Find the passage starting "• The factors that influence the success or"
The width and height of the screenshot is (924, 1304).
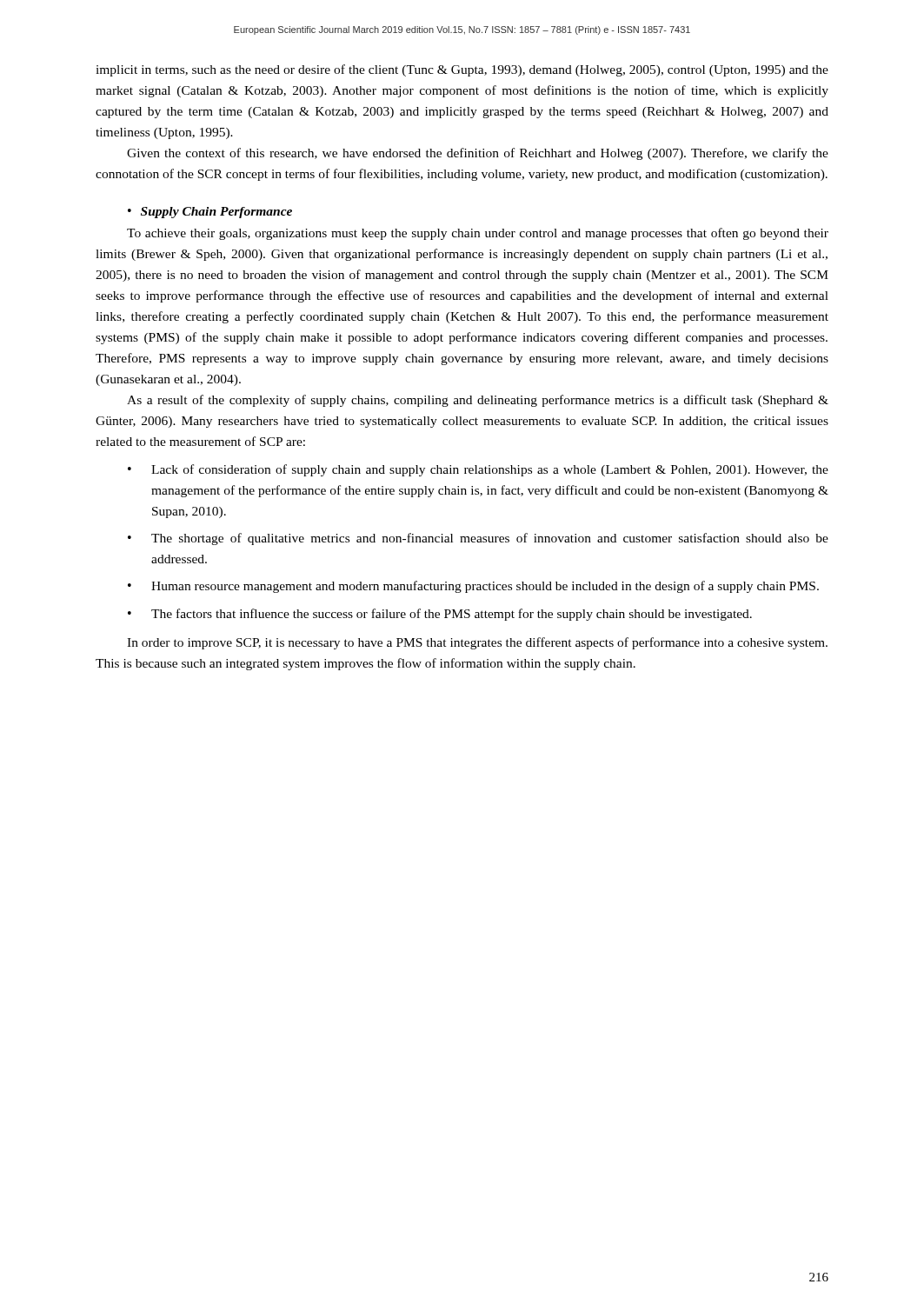pos(478,614)
